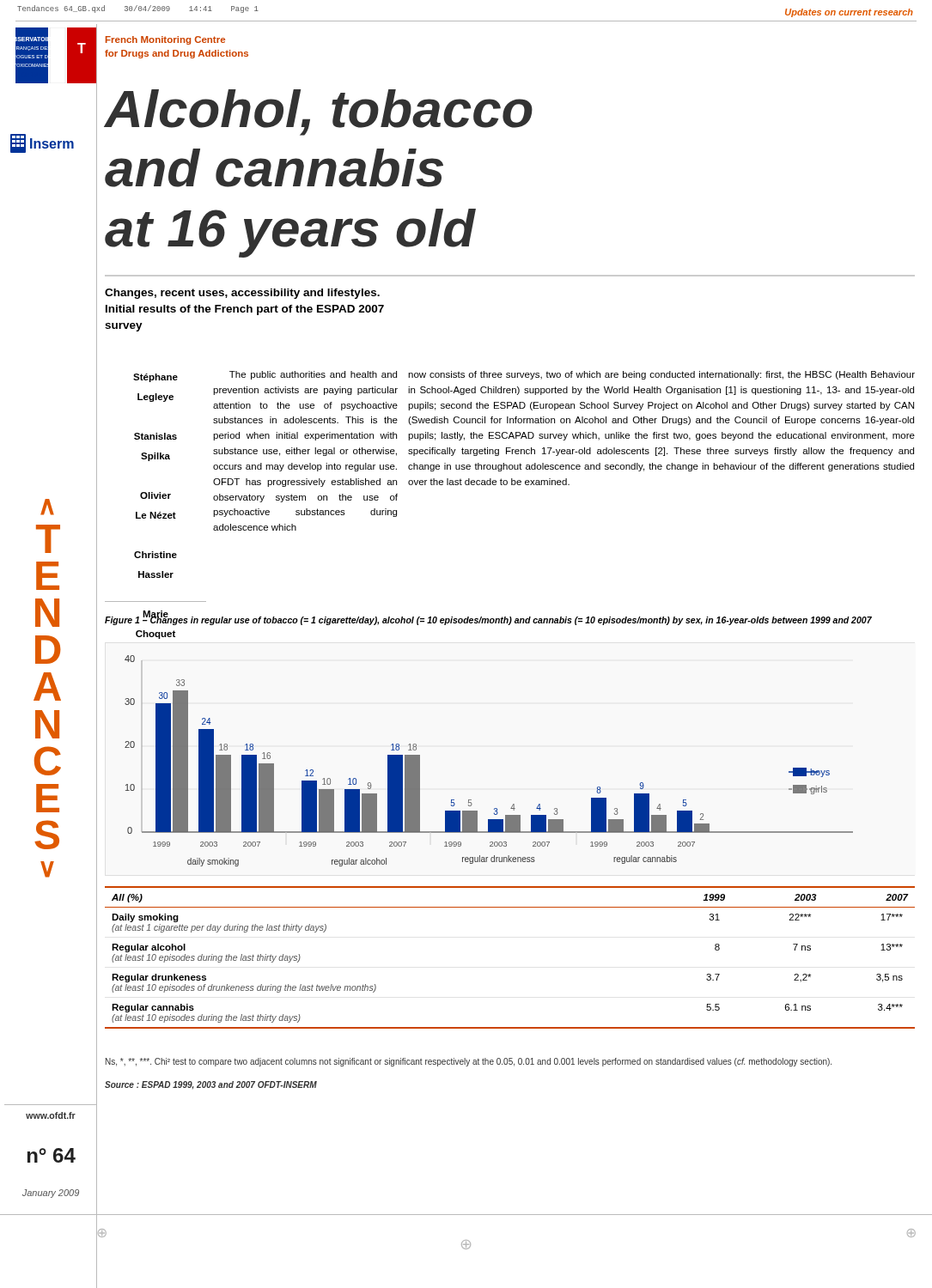Select the section header with the text "Changes, recent uses, accessibility and lifestyles. Initial"
932x1288 pixels.
(245, 309)
